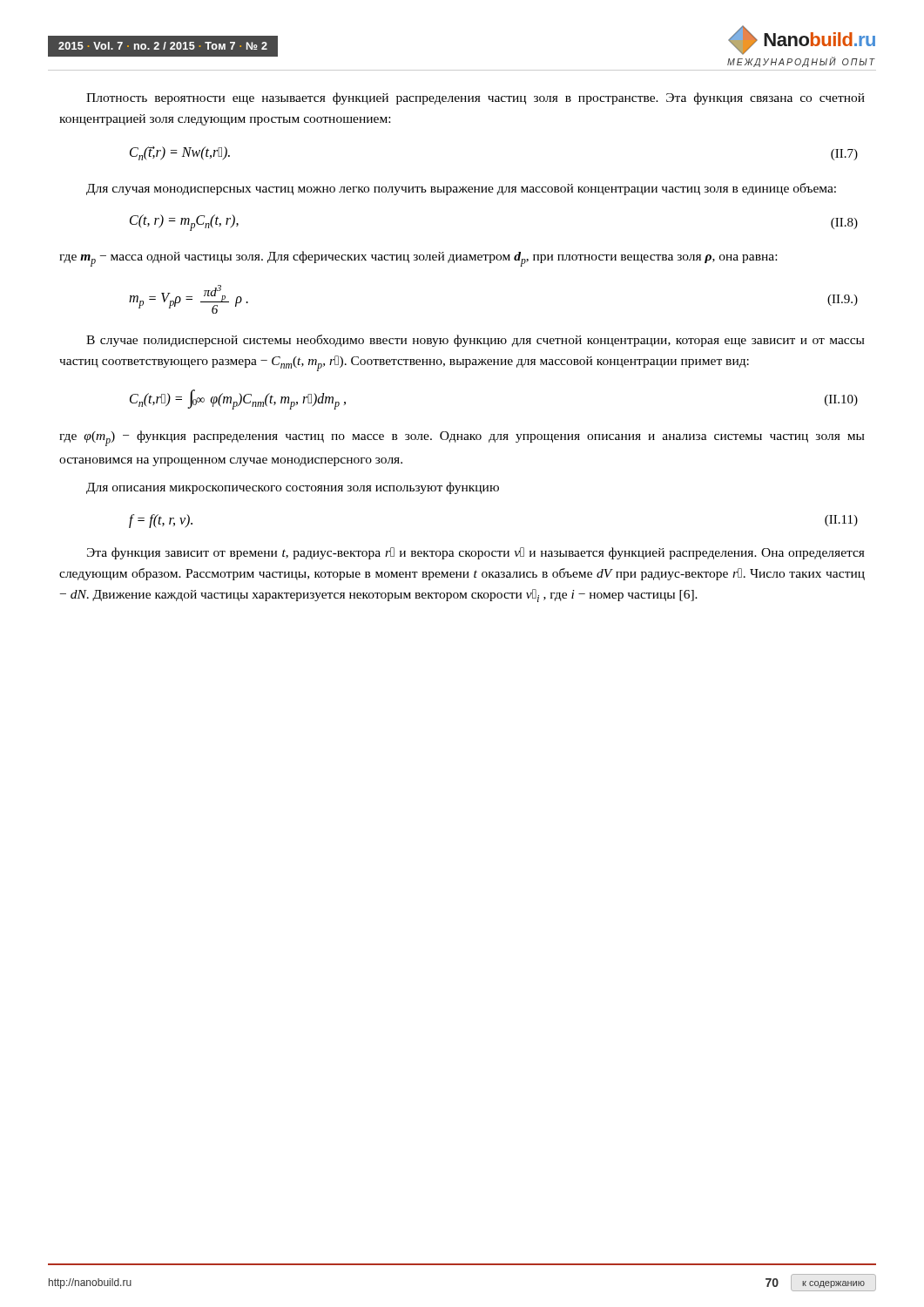Locate the text block starting "Для случая монодисперсных"
Viewport: 924px width, 1307px height.
click(x=462, y=188)
